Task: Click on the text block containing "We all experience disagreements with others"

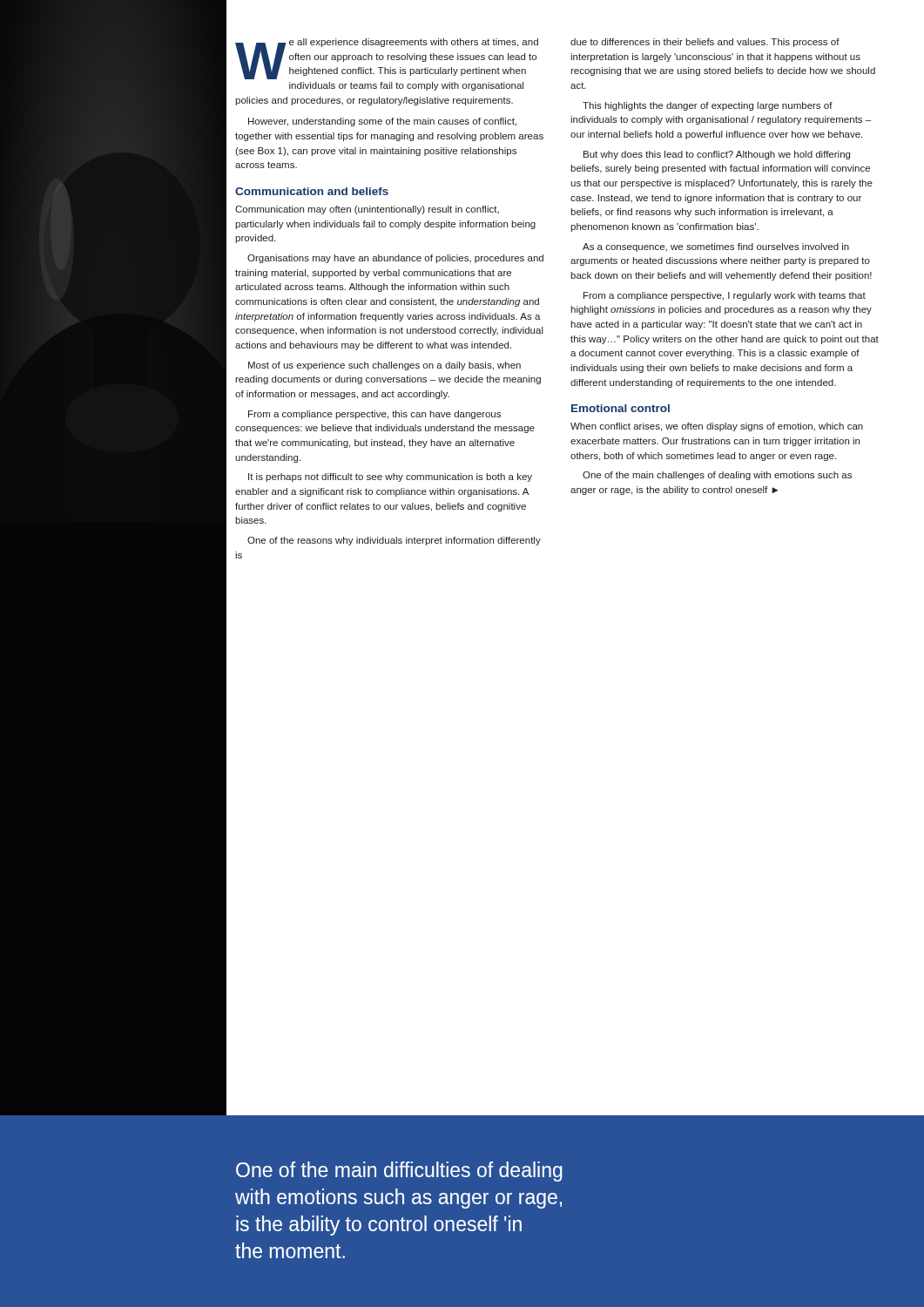Action: pos(390,71)
